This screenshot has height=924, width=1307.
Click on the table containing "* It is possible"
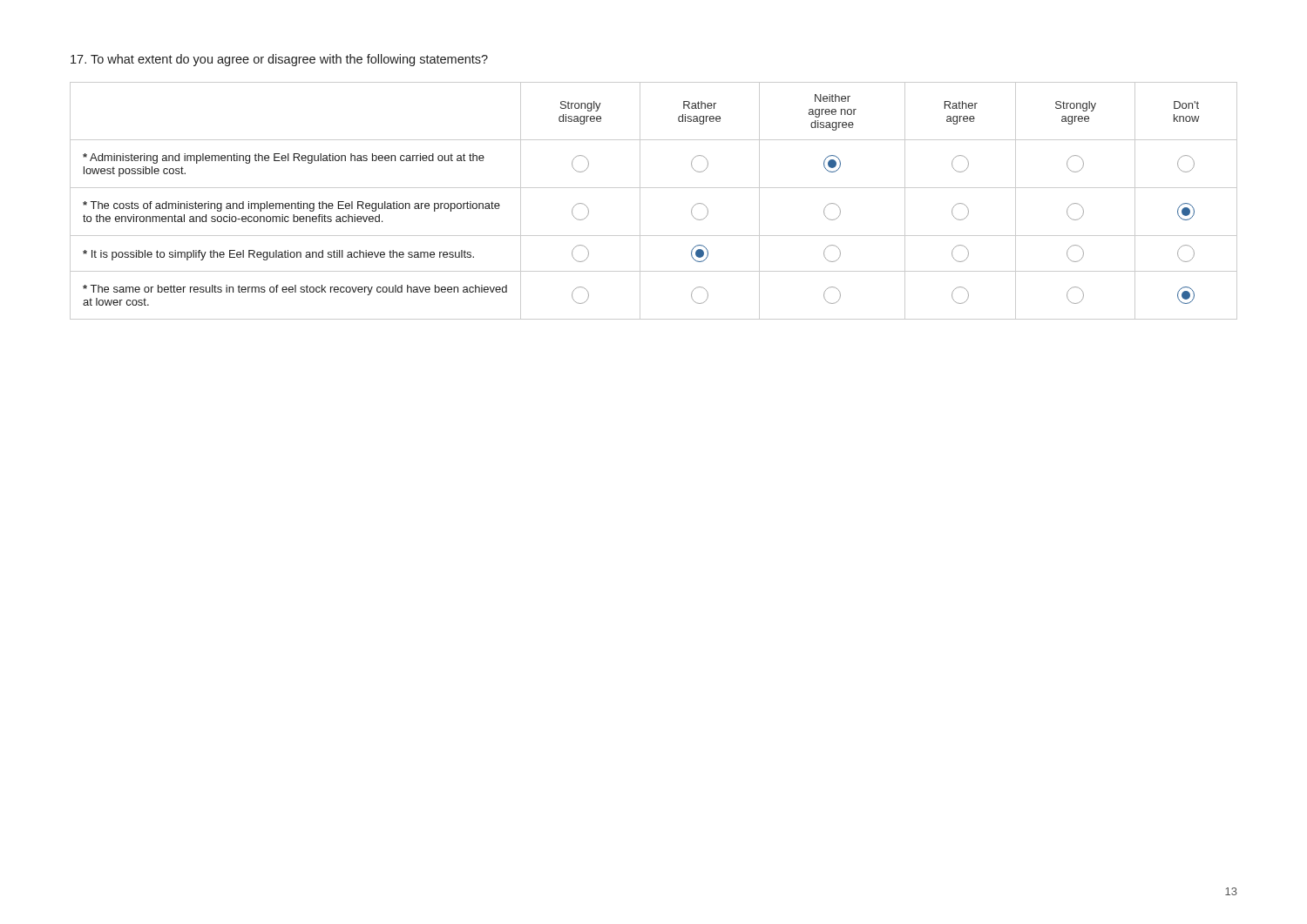coord(654,201)
